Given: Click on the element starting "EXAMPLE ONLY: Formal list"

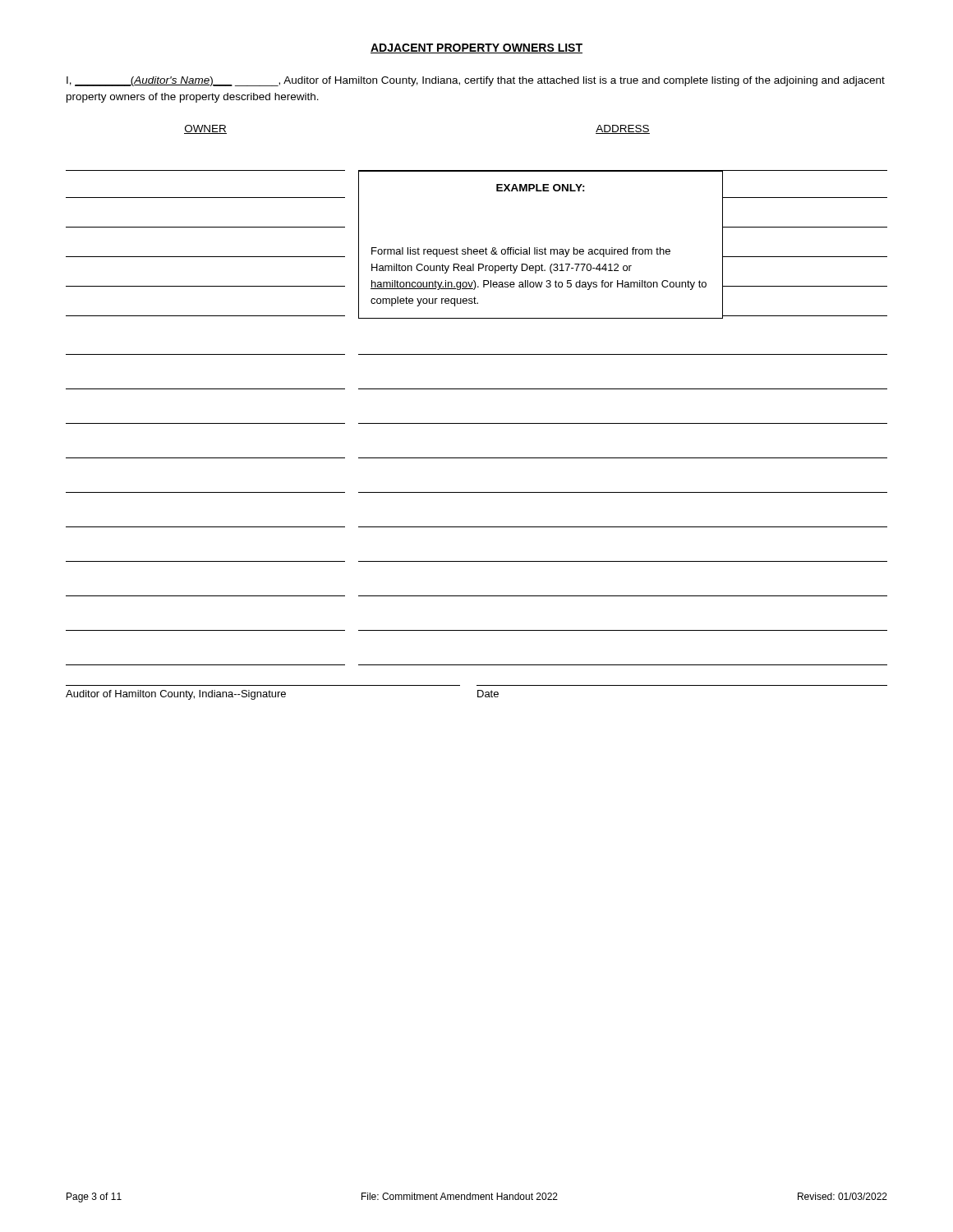Looking at the screenshot, I should click(476, 244).
